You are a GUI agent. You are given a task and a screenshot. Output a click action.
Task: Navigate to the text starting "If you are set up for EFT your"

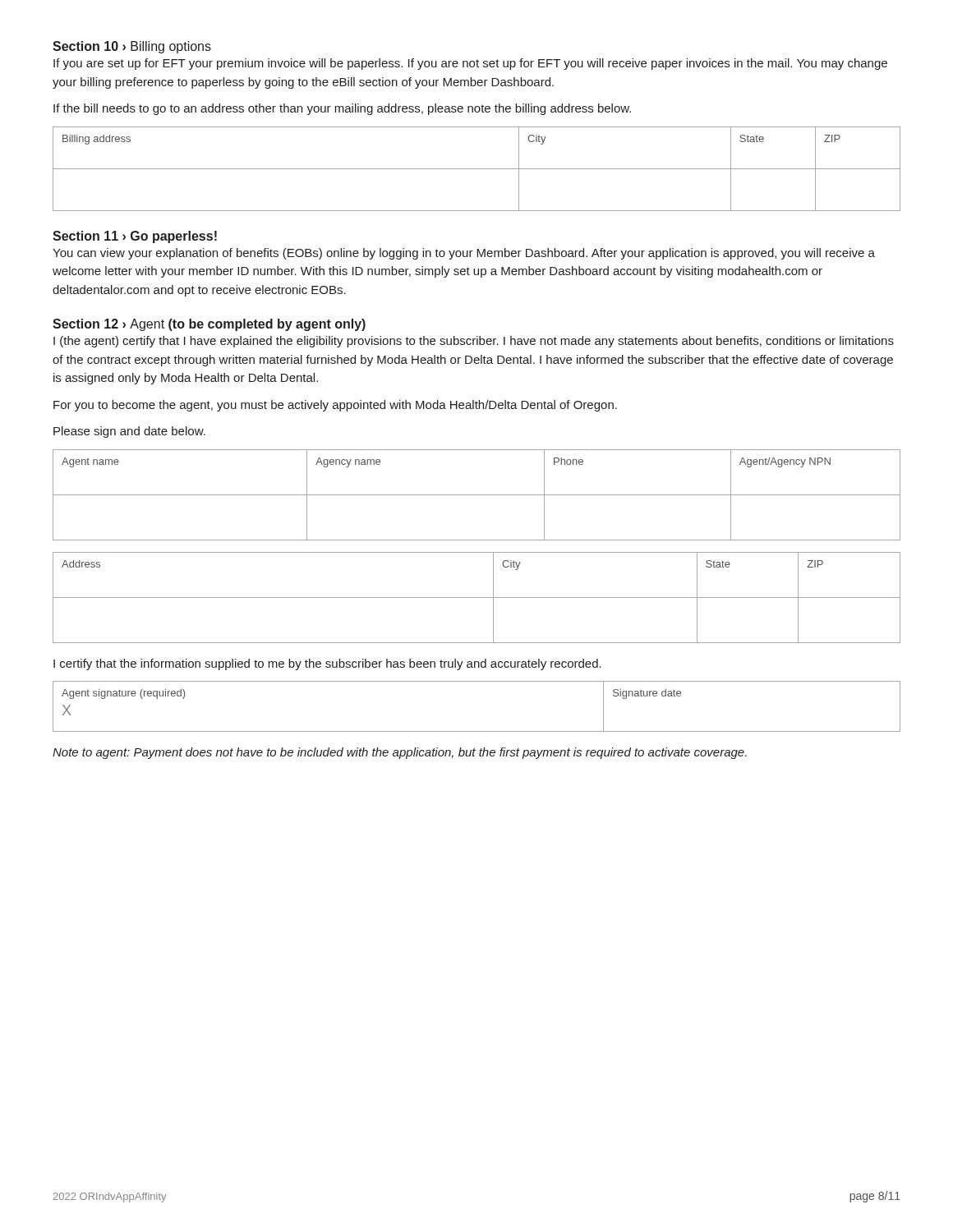470,72
